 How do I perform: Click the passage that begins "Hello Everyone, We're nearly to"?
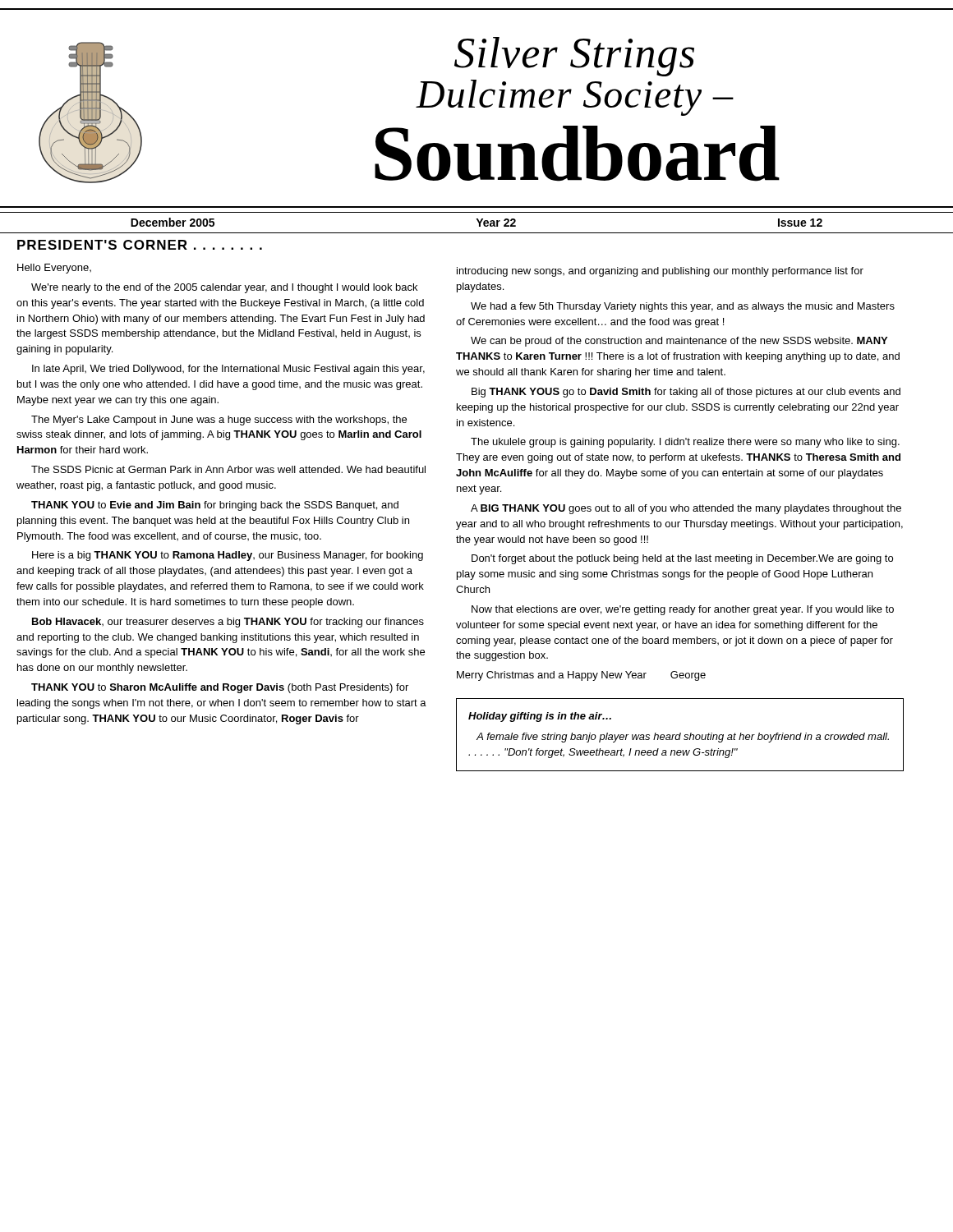click(x=224, y=493)
